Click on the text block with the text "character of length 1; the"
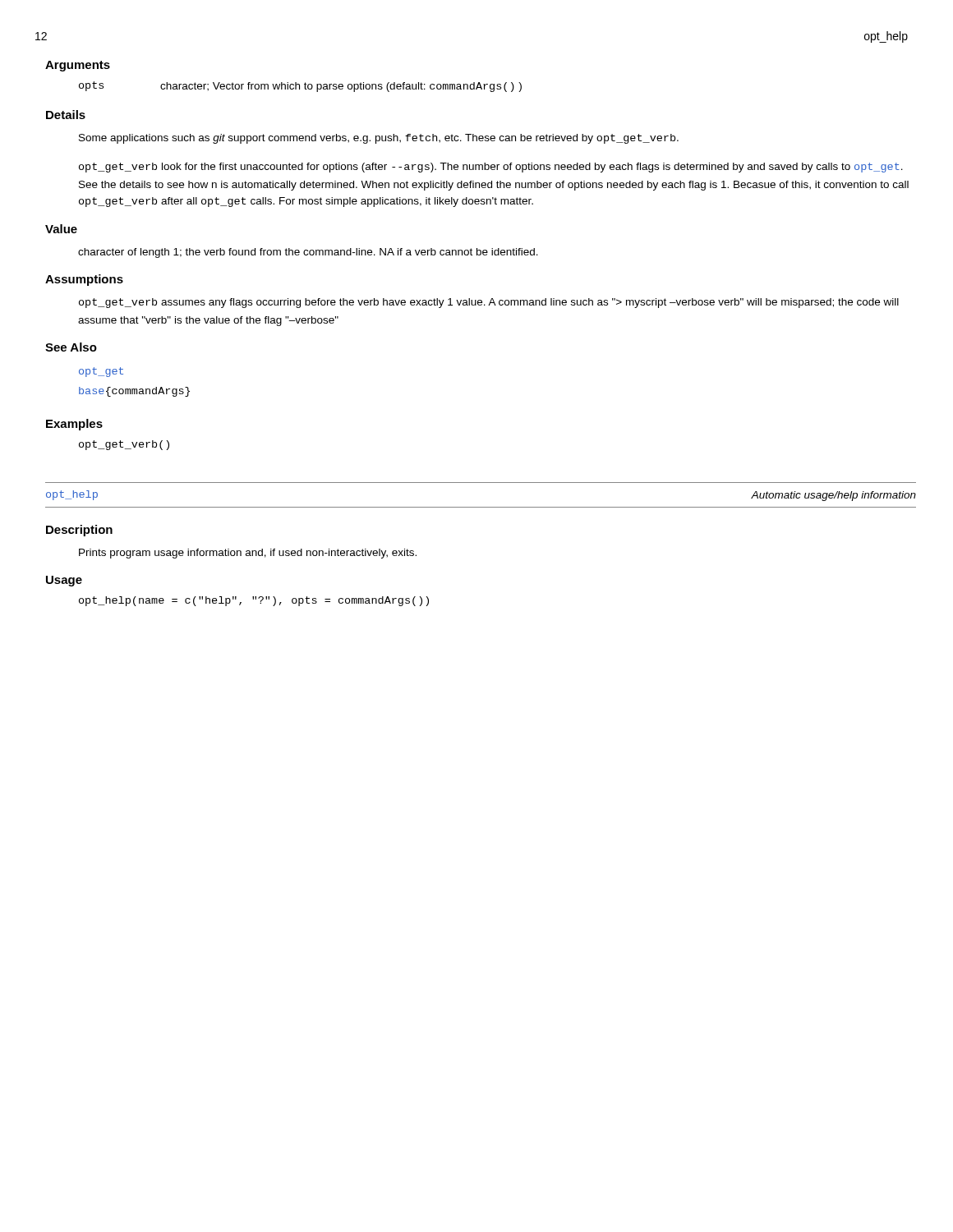The image size is (953, 1232). point(308,252)
